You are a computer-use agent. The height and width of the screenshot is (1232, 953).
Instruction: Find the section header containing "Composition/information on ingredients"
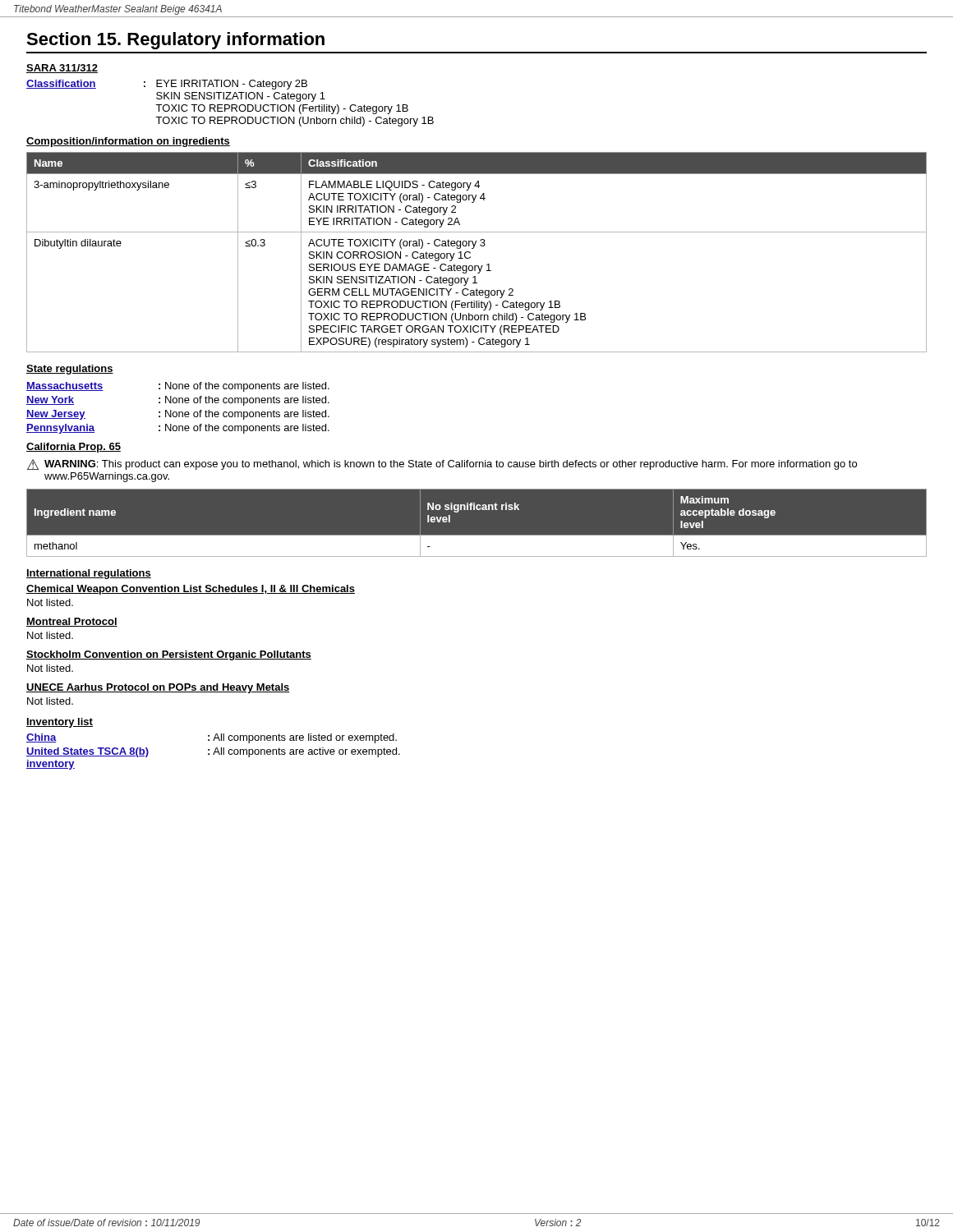128,141
